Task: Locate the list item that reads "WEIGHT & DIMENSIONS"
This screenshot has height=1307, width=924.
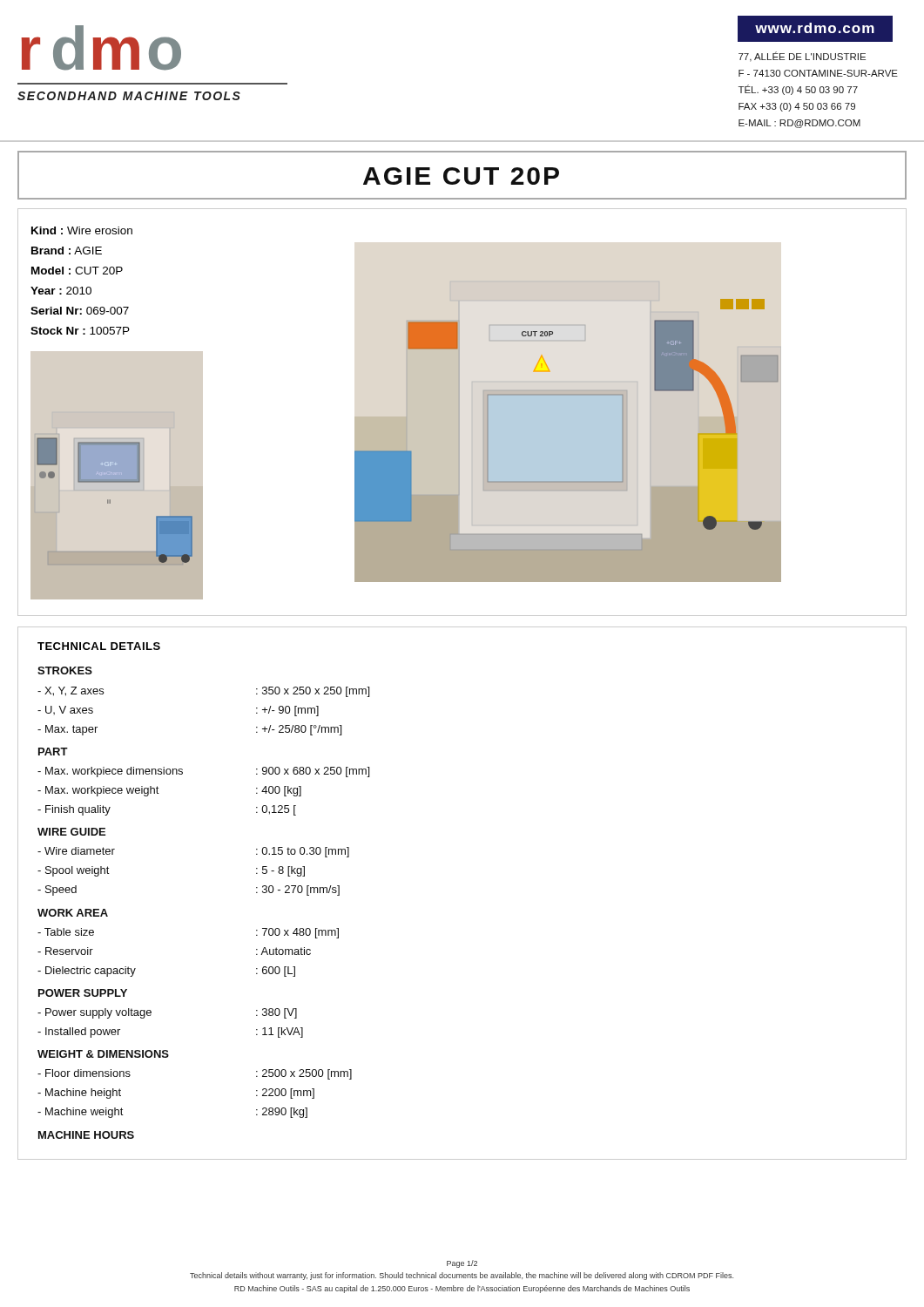Action: tap(103, 1054)
